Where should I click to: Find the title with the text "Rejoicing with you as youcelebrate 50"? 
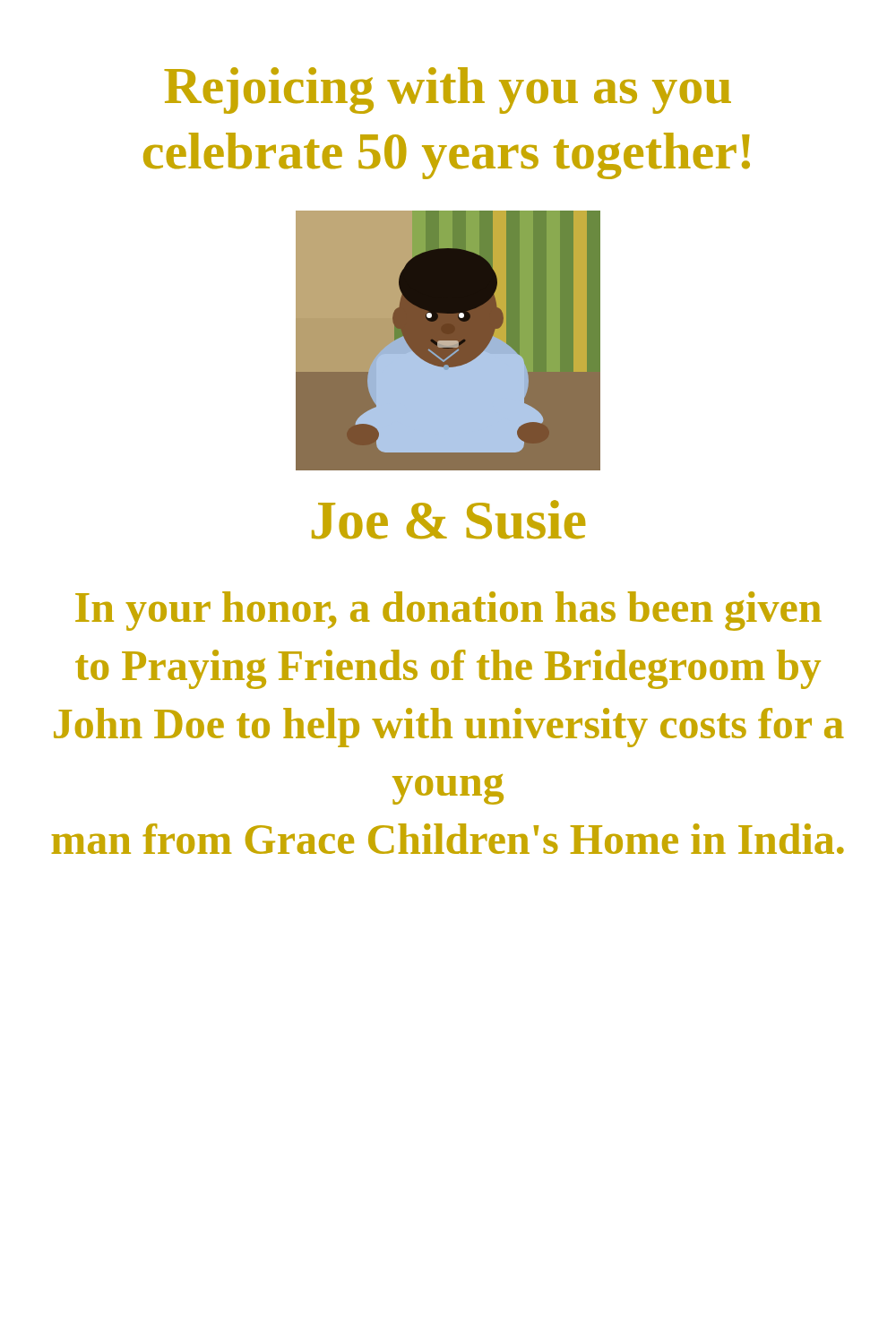click(448, 118)
